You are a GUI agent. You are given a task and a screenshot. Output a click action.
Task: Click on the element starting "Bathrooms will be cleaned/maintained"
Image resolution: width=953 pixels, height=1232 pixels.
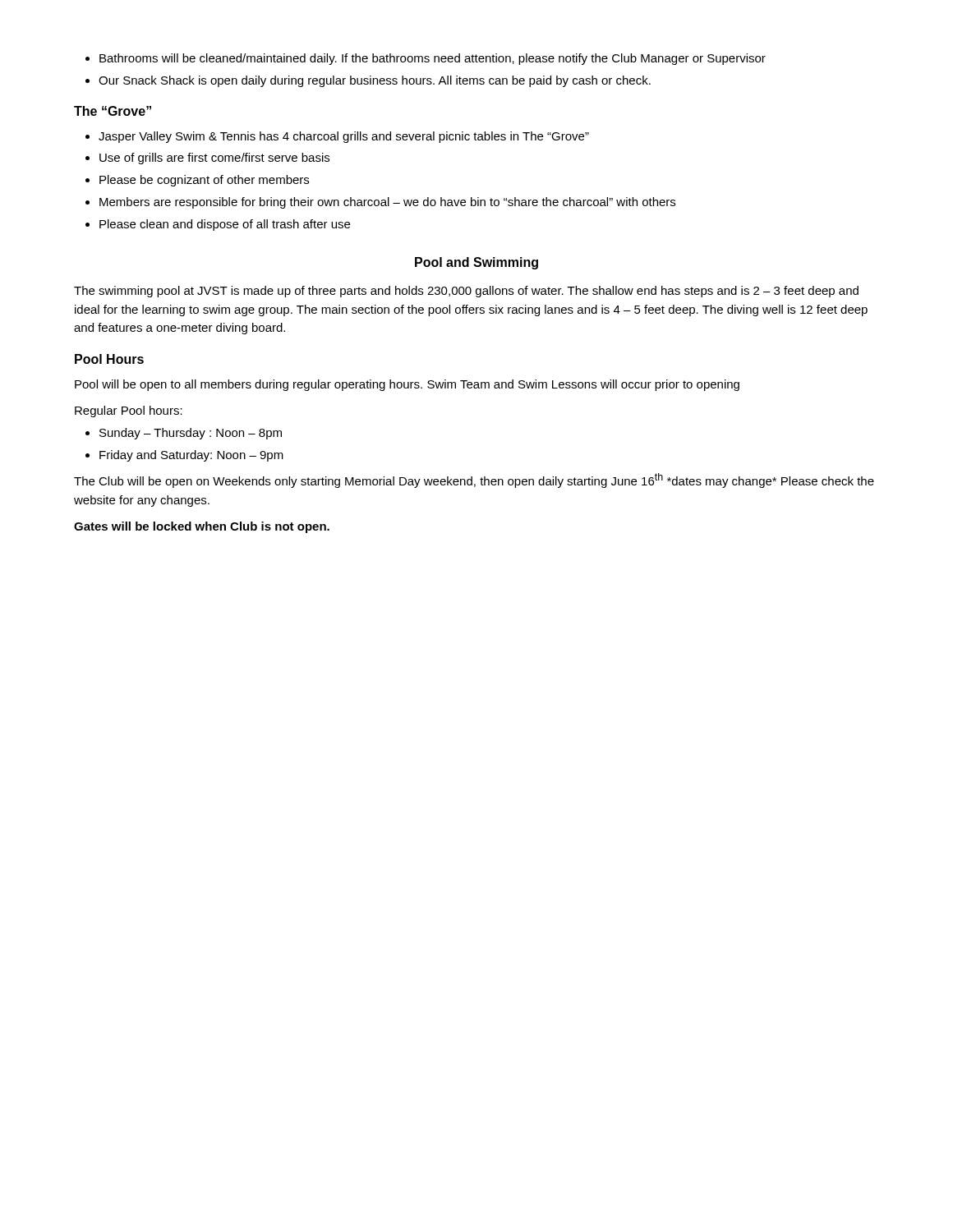pyautogui.click(x=476, y=69)
